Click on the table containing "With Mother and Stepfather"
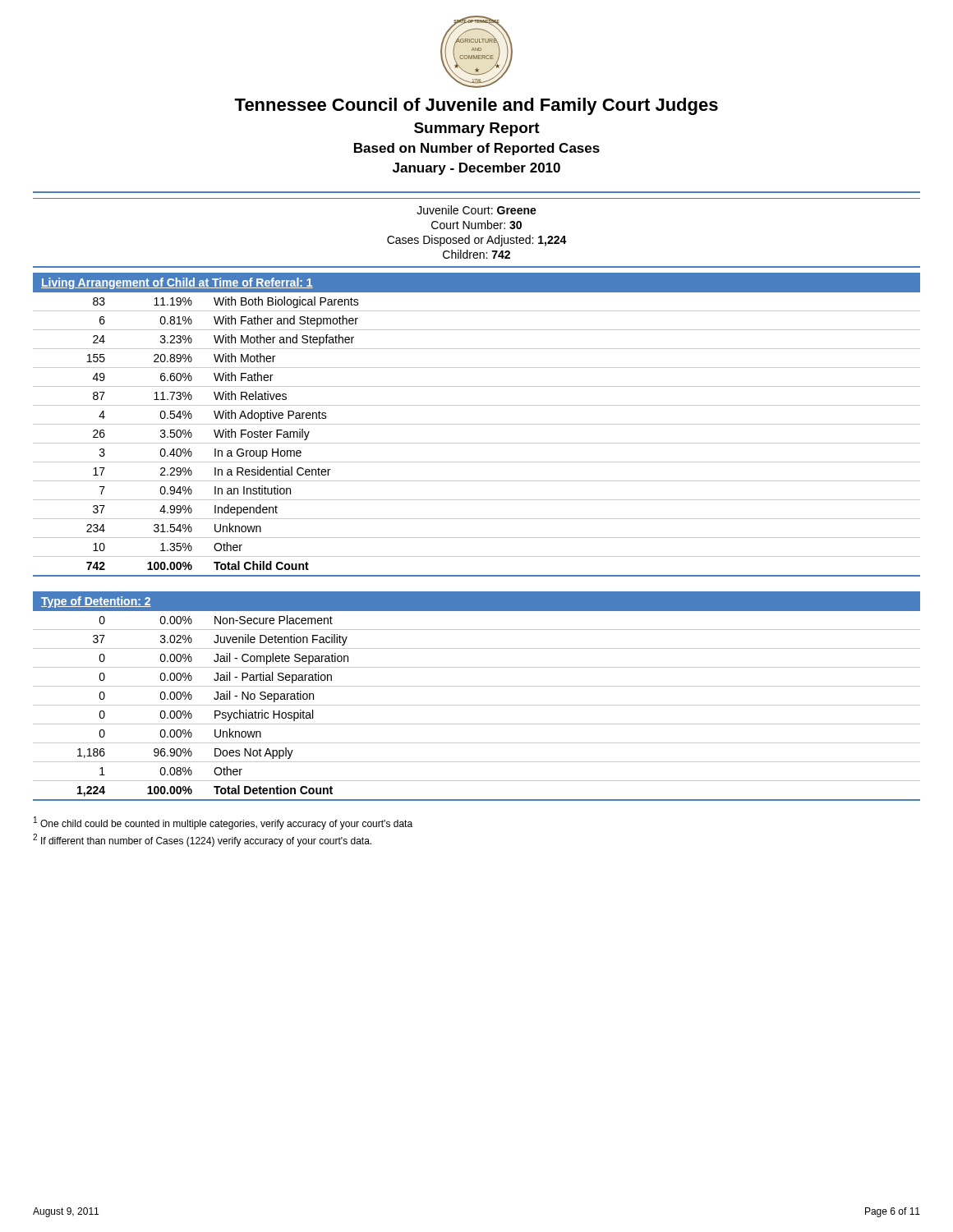Viewport: 953px width, 1232px height. [476, 434]
